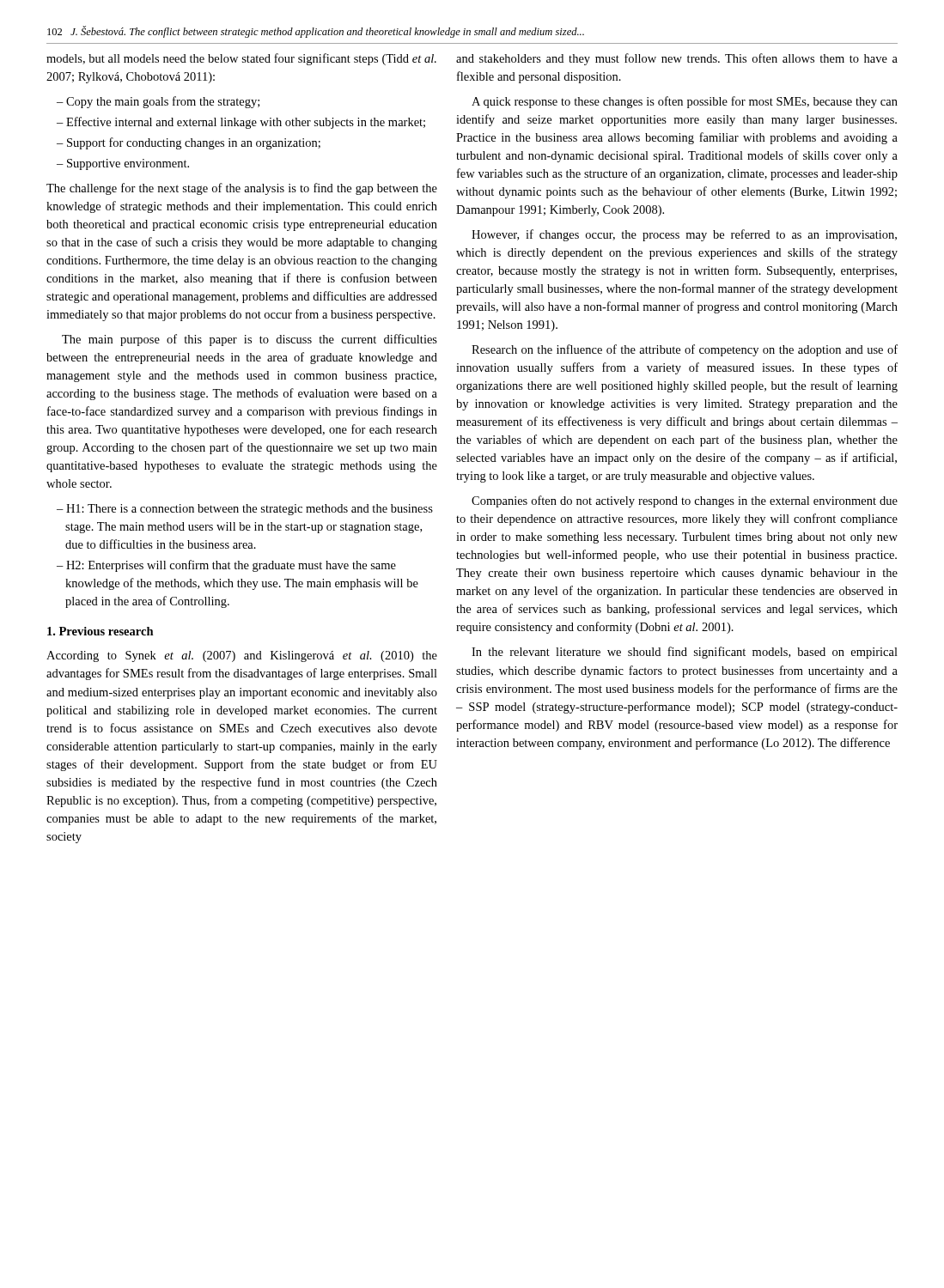Click on the list item that reads "H1: There is a connection between the strategic"

pyautogui.click(x=249, y=527)
